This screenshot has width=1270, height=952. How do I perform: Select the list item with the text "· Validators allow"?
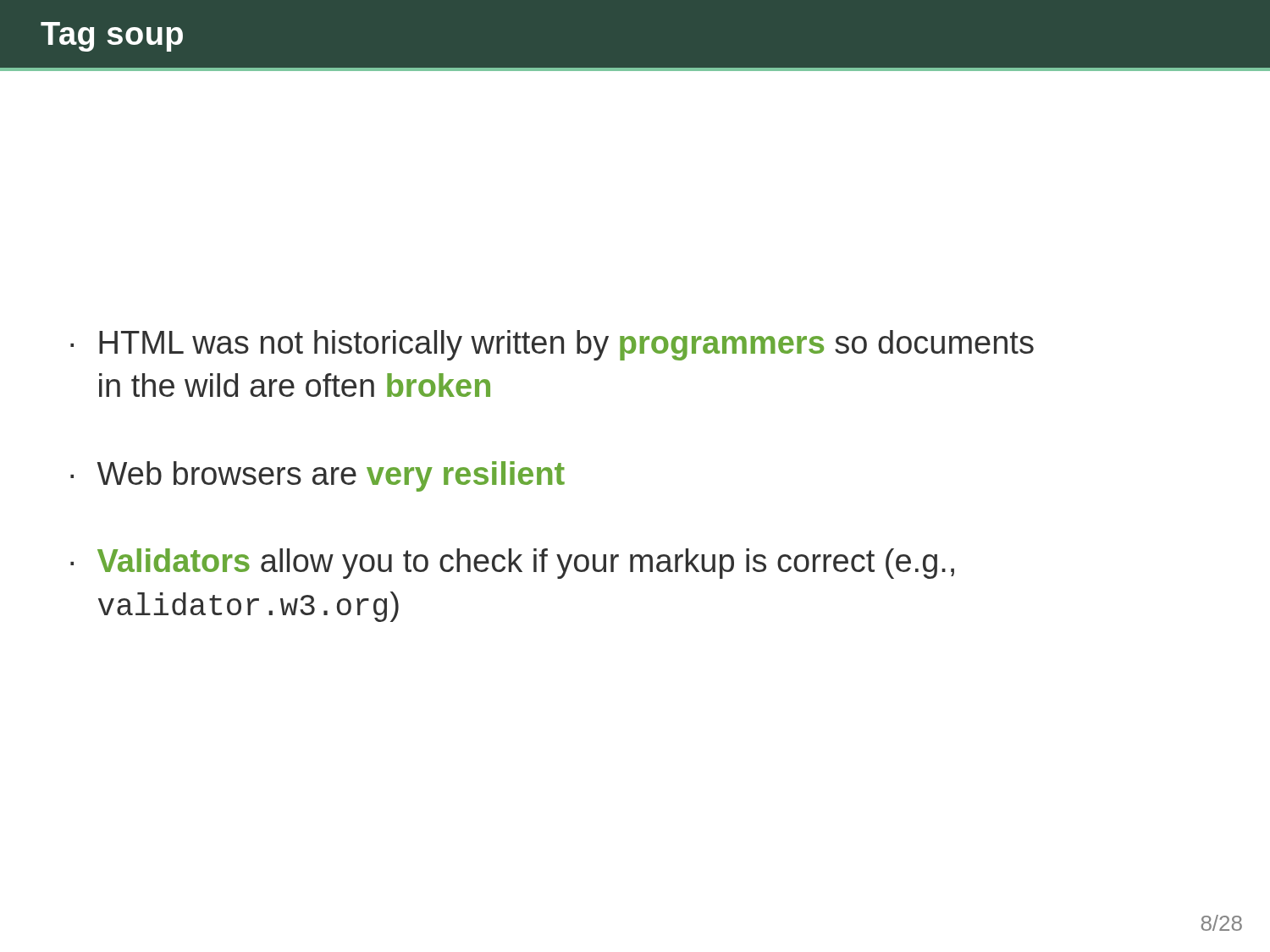(x=512, y=584)
